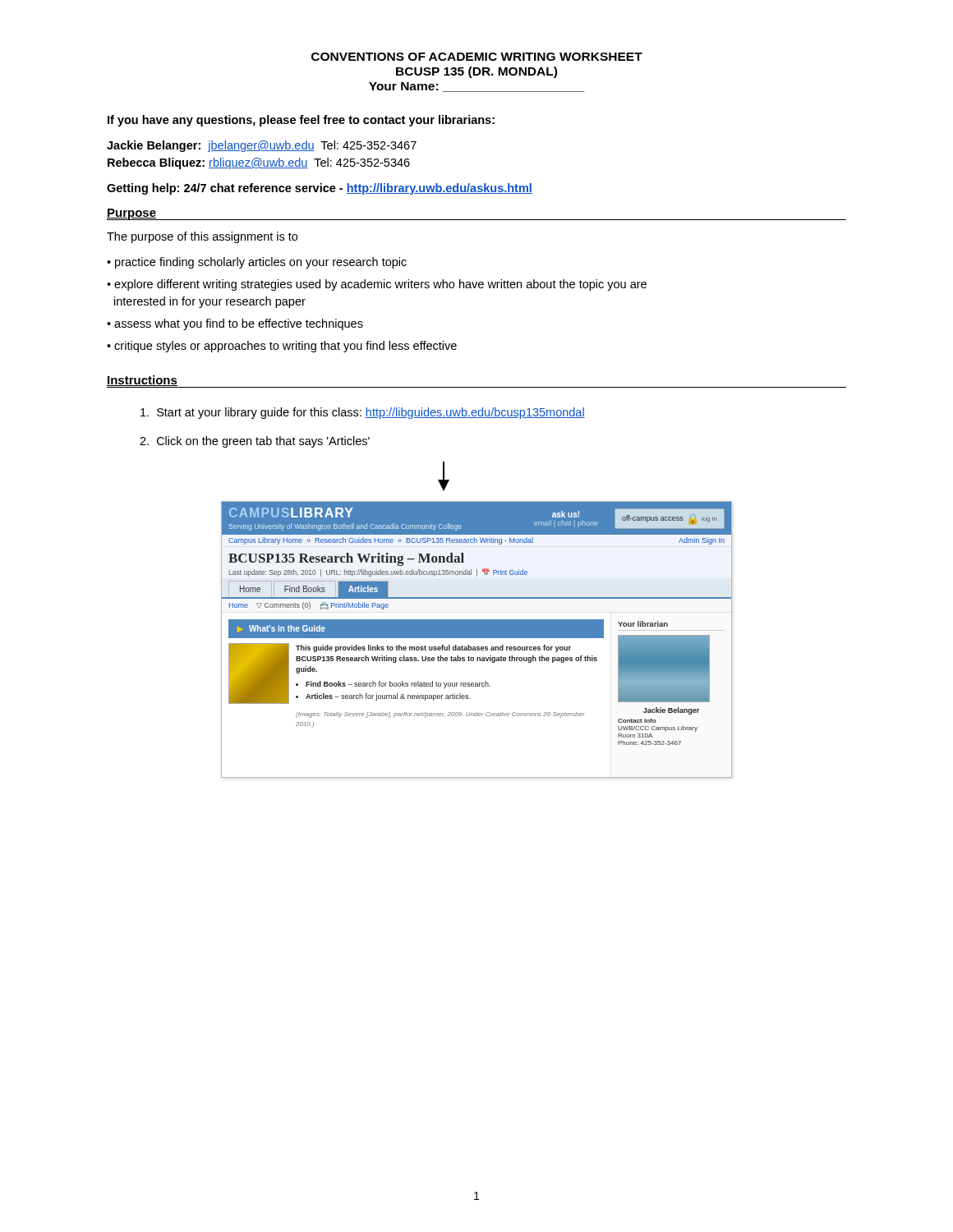This screenshot has height=1232, width=953.
Task: Navigate to the passage starting "• critique styles or approaches"
Action: [x=282, y=346]
